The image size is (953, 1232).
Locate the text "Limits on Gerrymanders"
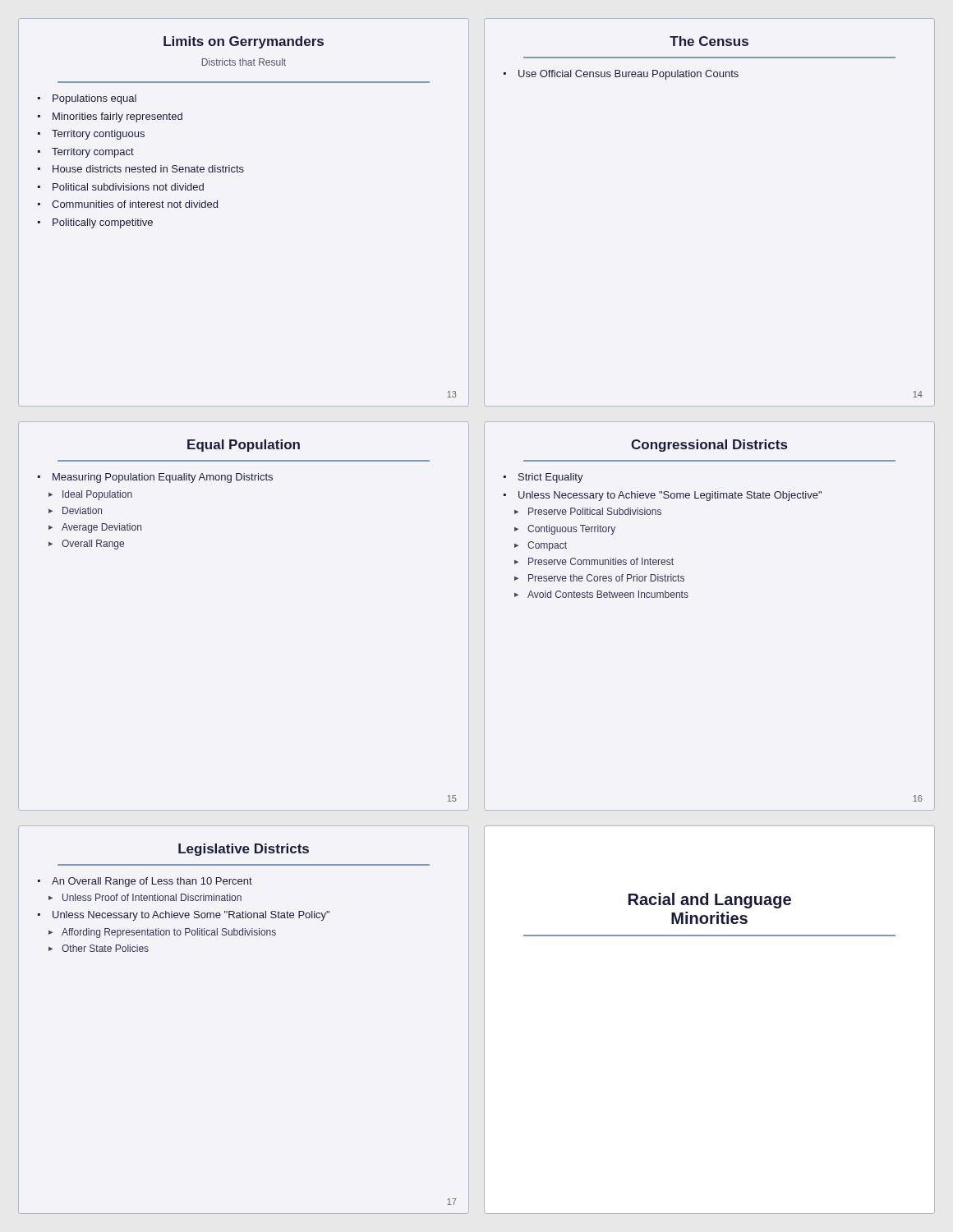[x=244, y=41]
